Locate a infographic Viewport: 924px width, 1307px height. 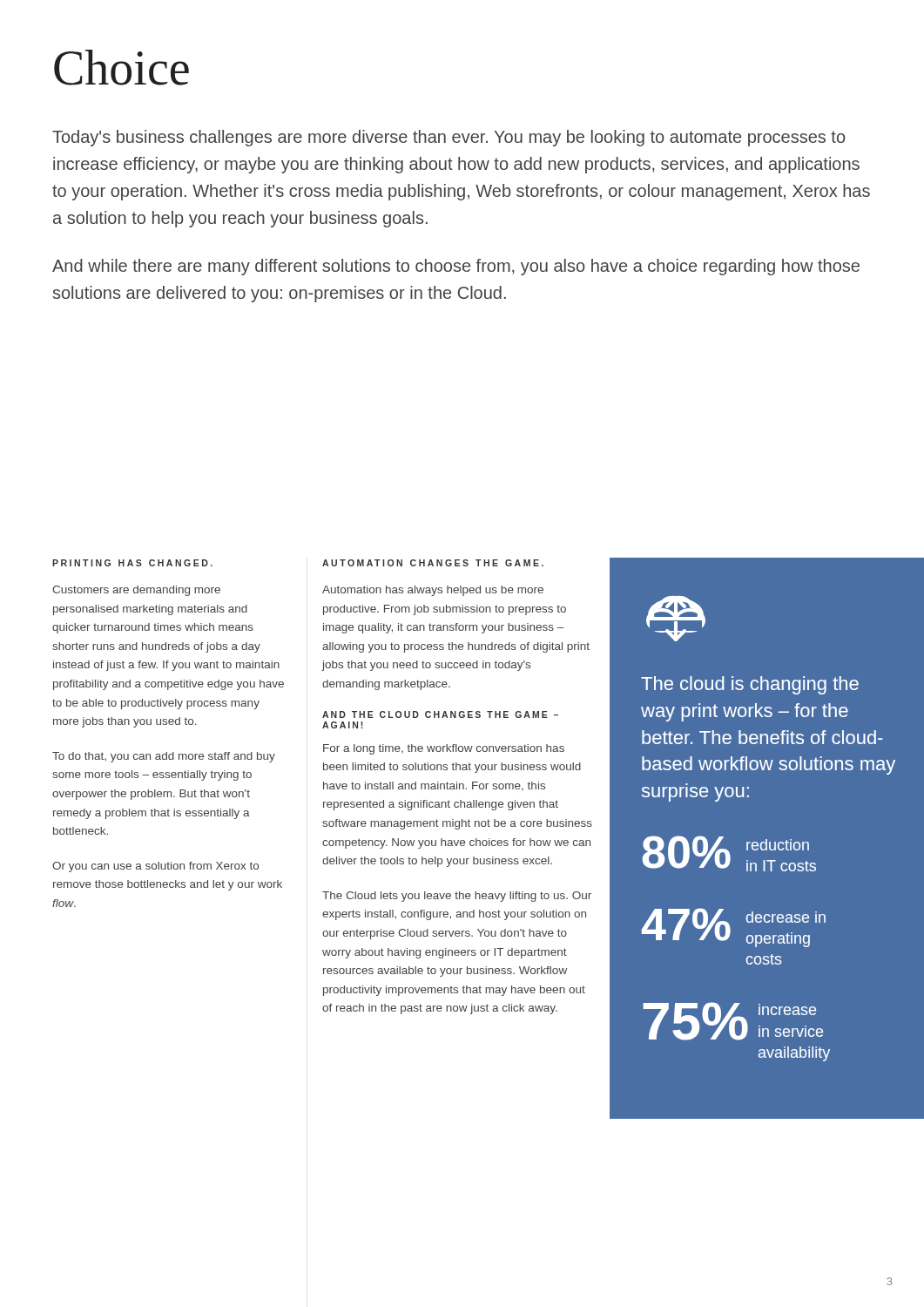pos(769,826)
